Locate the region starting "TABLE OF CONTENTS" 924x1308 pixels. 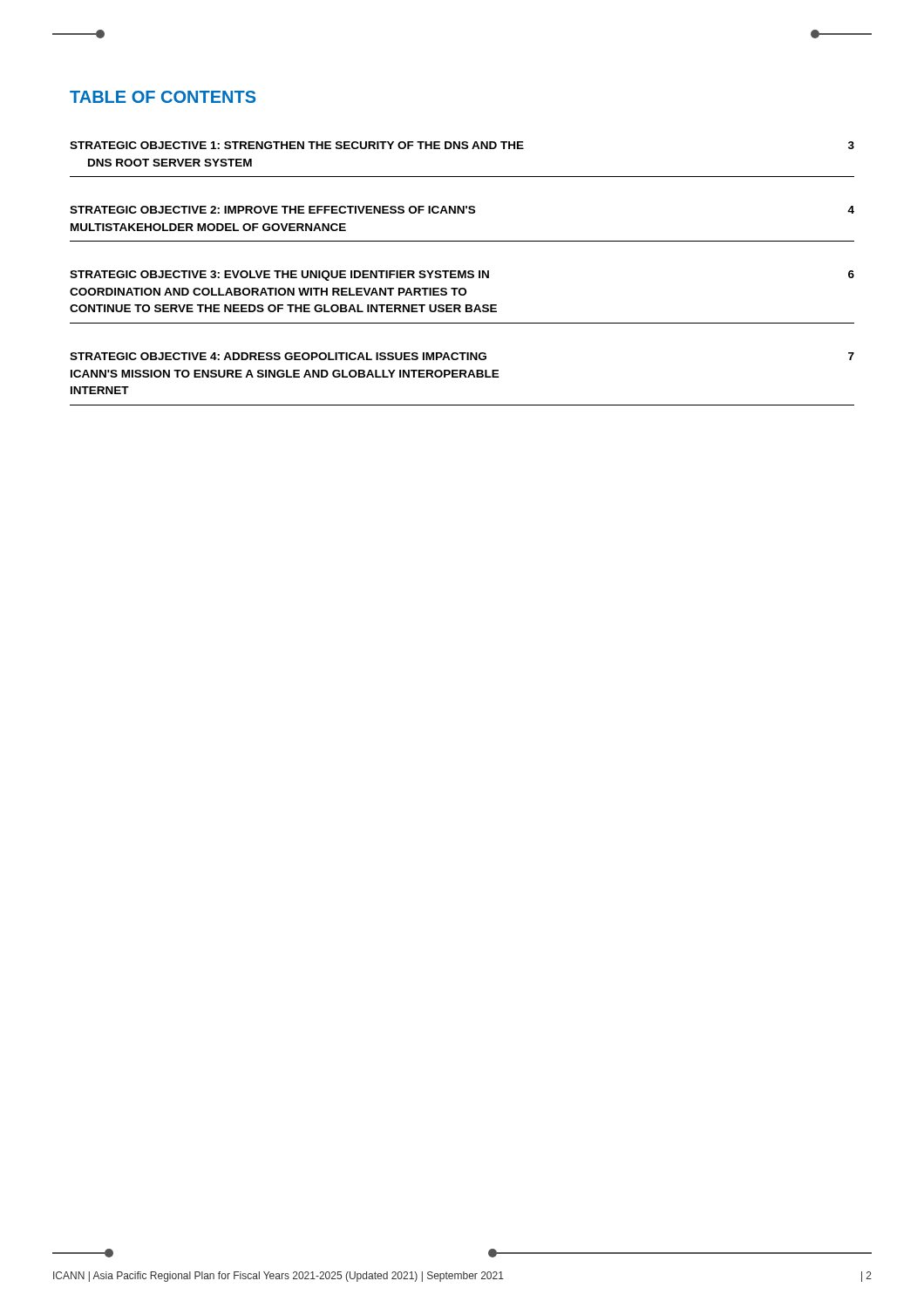click(163, 97)
